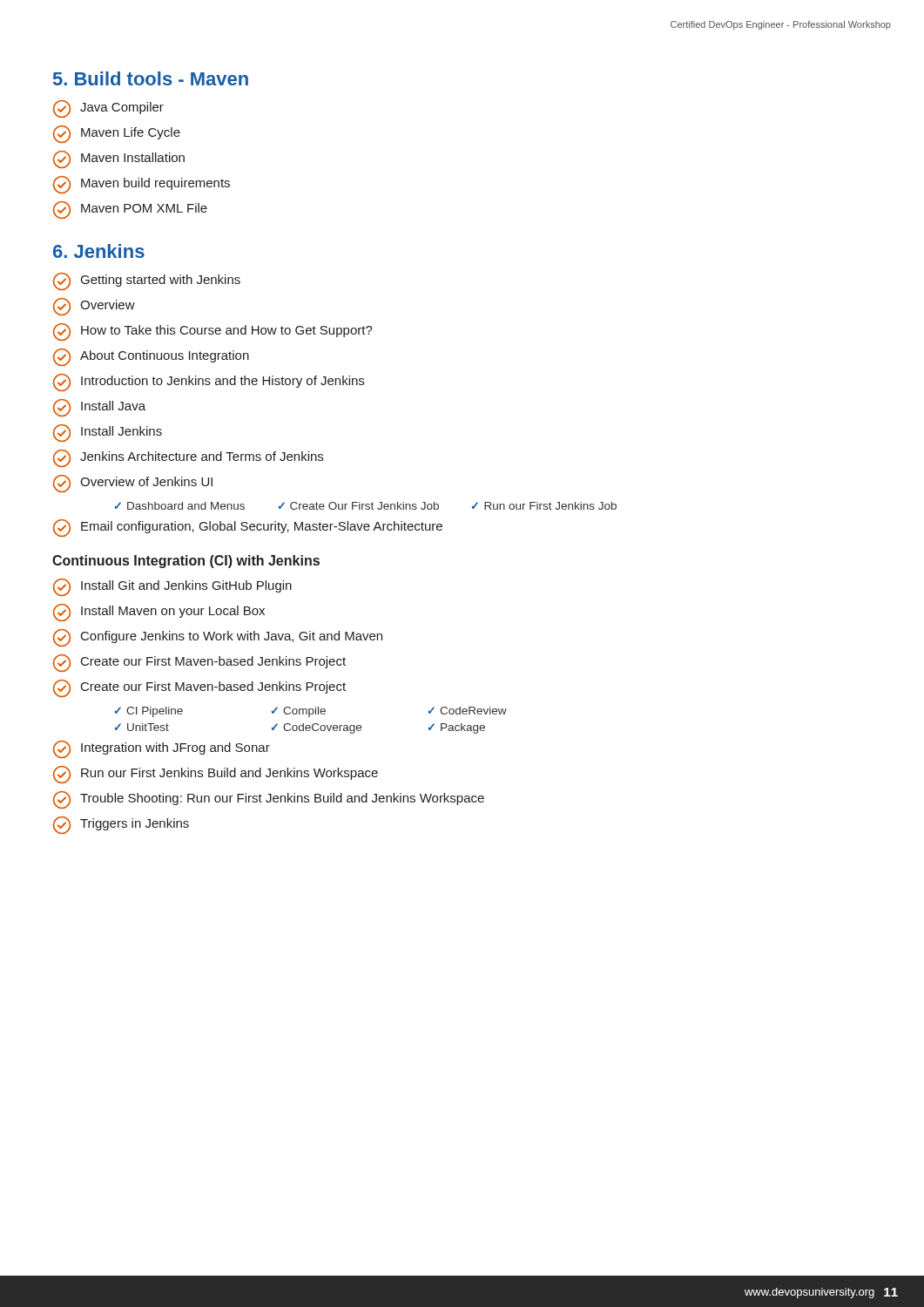Select the list item containing "Integration with JFrog"
The image size is (924, 1307).
pyautogui.click(x=161, y=749)
